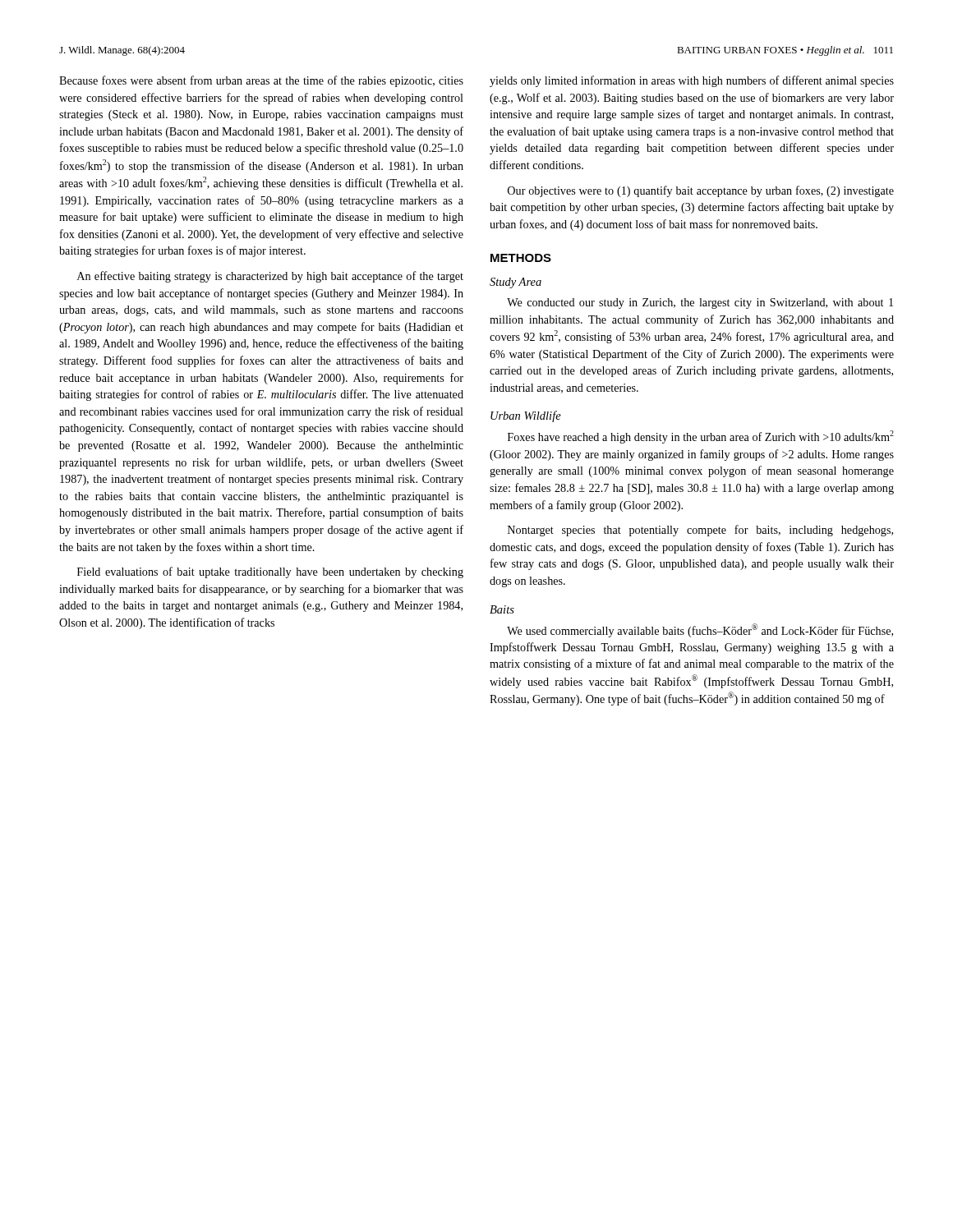953x1232 pixels.
Task: Select the text block starting "Foxes have reached a high"
Action: (x=692, y=471)
